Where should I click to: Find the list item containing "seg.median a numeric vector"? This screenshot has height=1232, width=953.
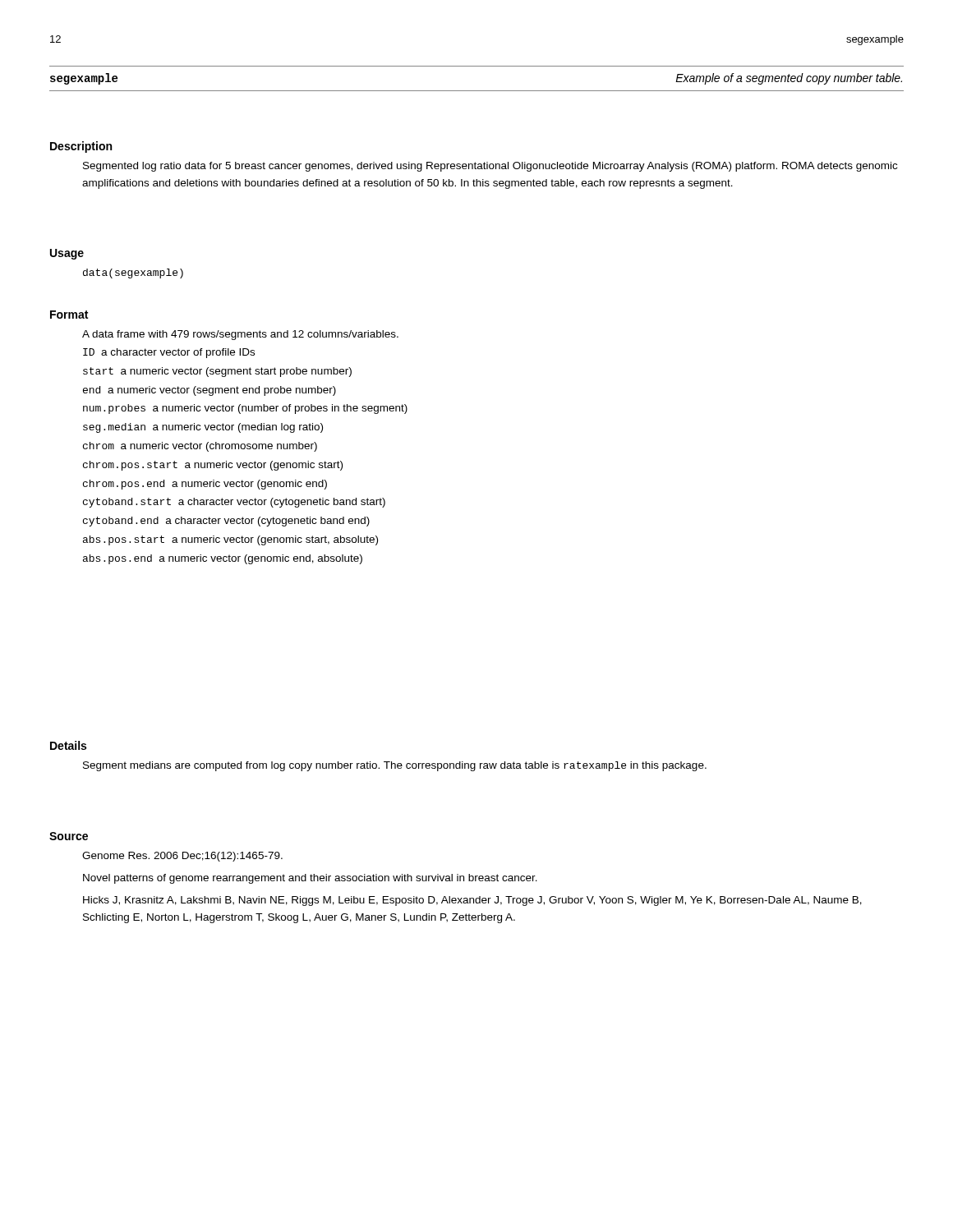click(x=203, y=427)
